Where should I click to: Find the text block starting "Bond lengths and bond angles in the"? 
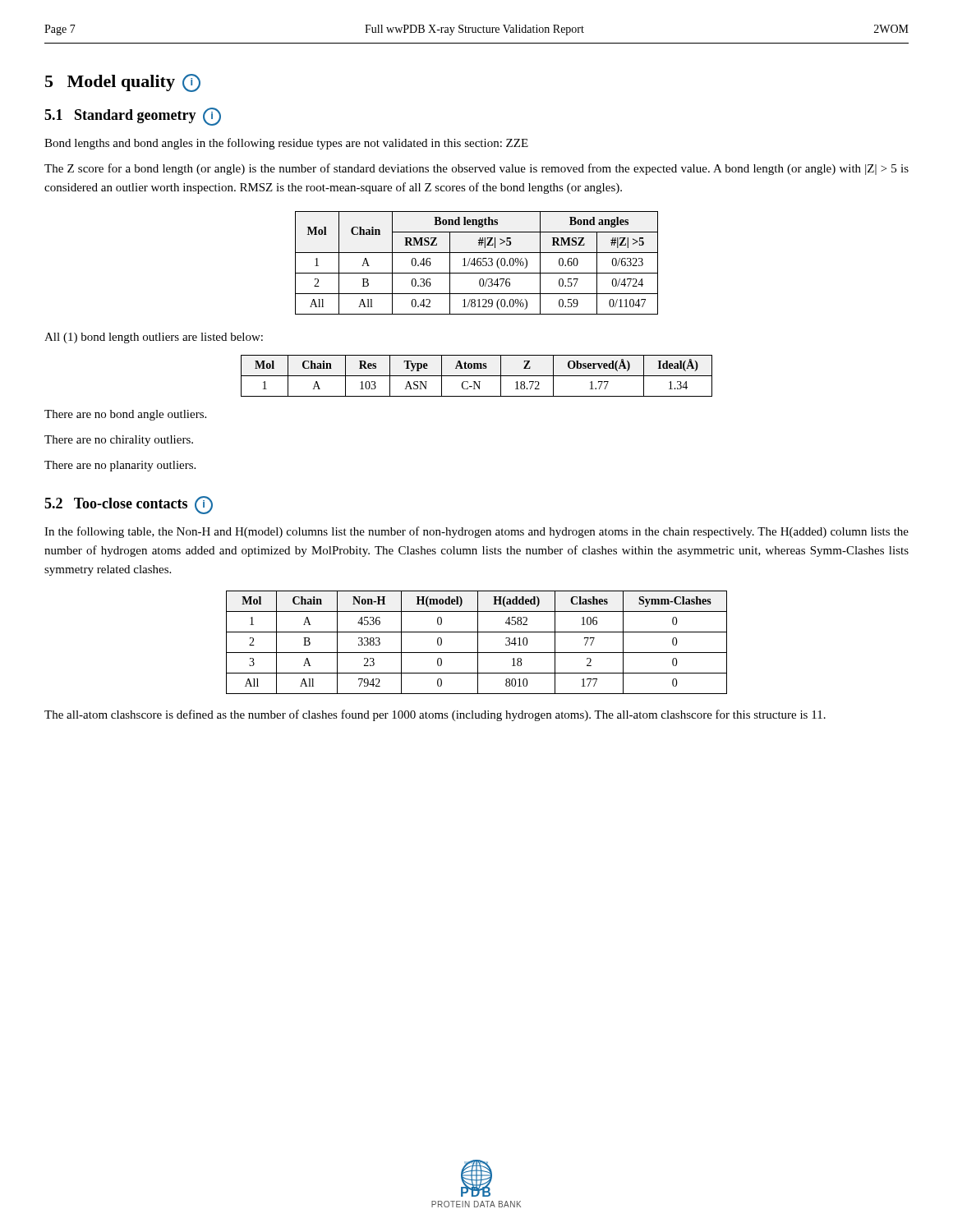coord(476,143)
